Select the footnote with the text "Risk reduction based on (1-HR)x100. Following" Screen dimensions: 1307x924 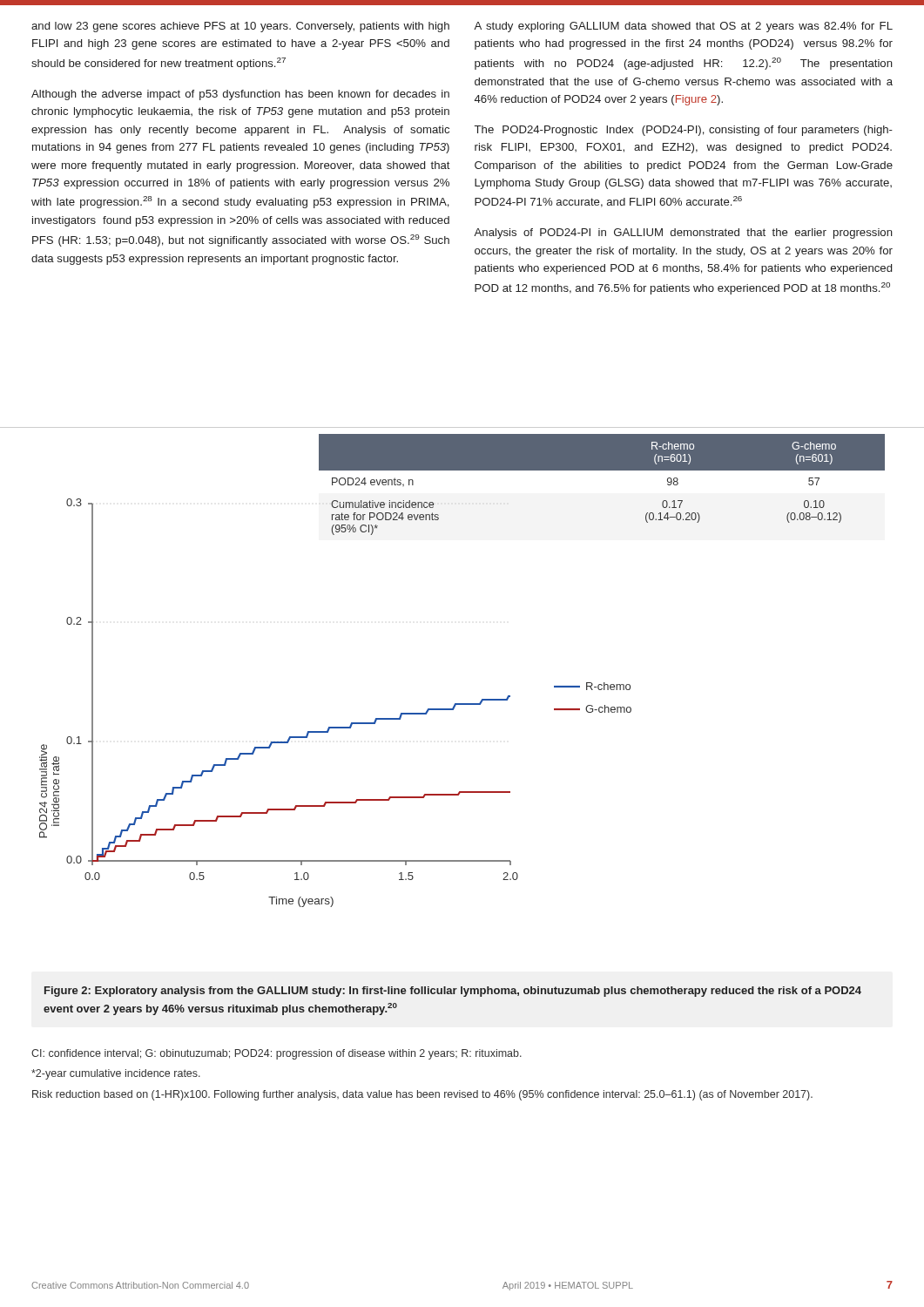click(x=422, y=1094)
